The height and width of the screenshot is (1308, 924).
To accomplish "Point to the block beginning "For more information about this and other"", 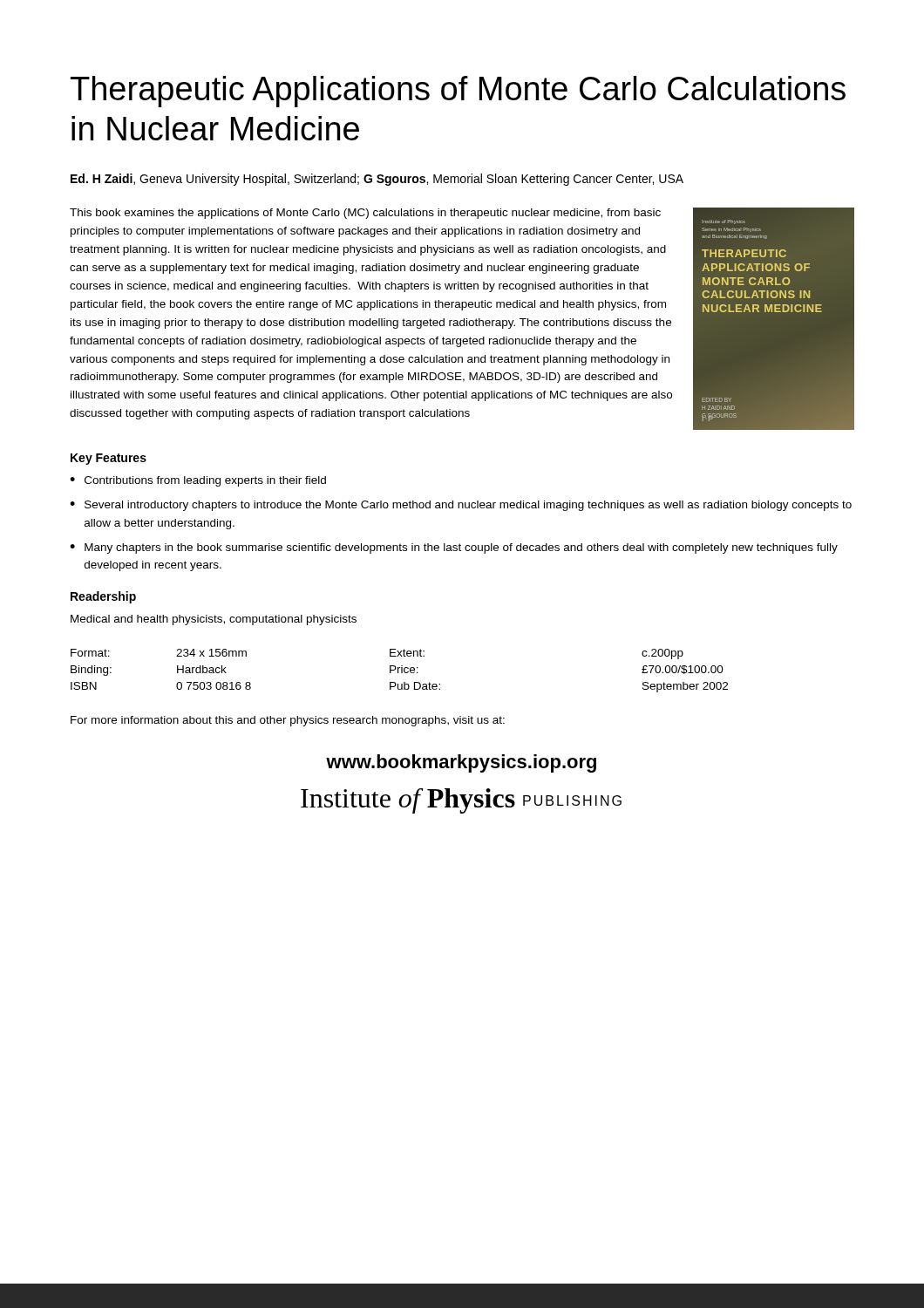I will pyautogui.click(x=288, y=720).
